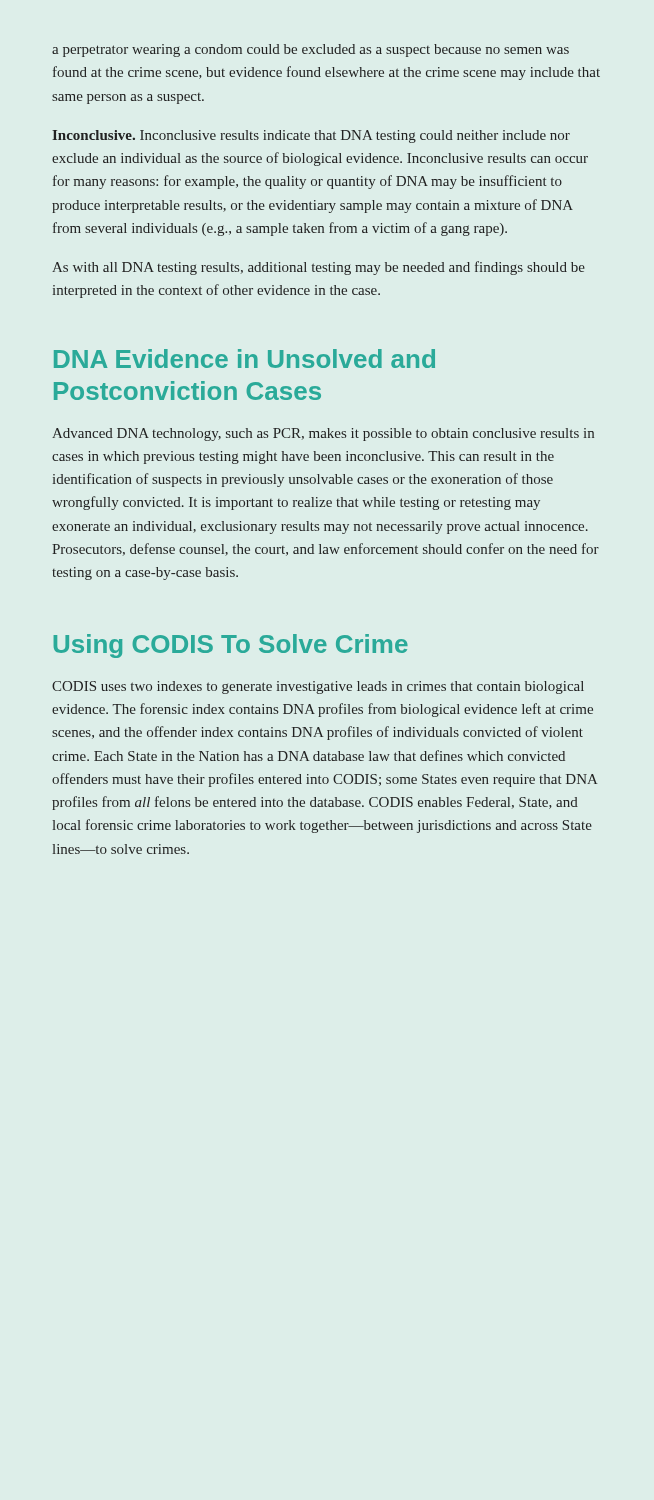Click on the text block with the text "a perpetrator wearing a condom could be"
Viewport: 654px width, 1500px height.
point(327,73)
